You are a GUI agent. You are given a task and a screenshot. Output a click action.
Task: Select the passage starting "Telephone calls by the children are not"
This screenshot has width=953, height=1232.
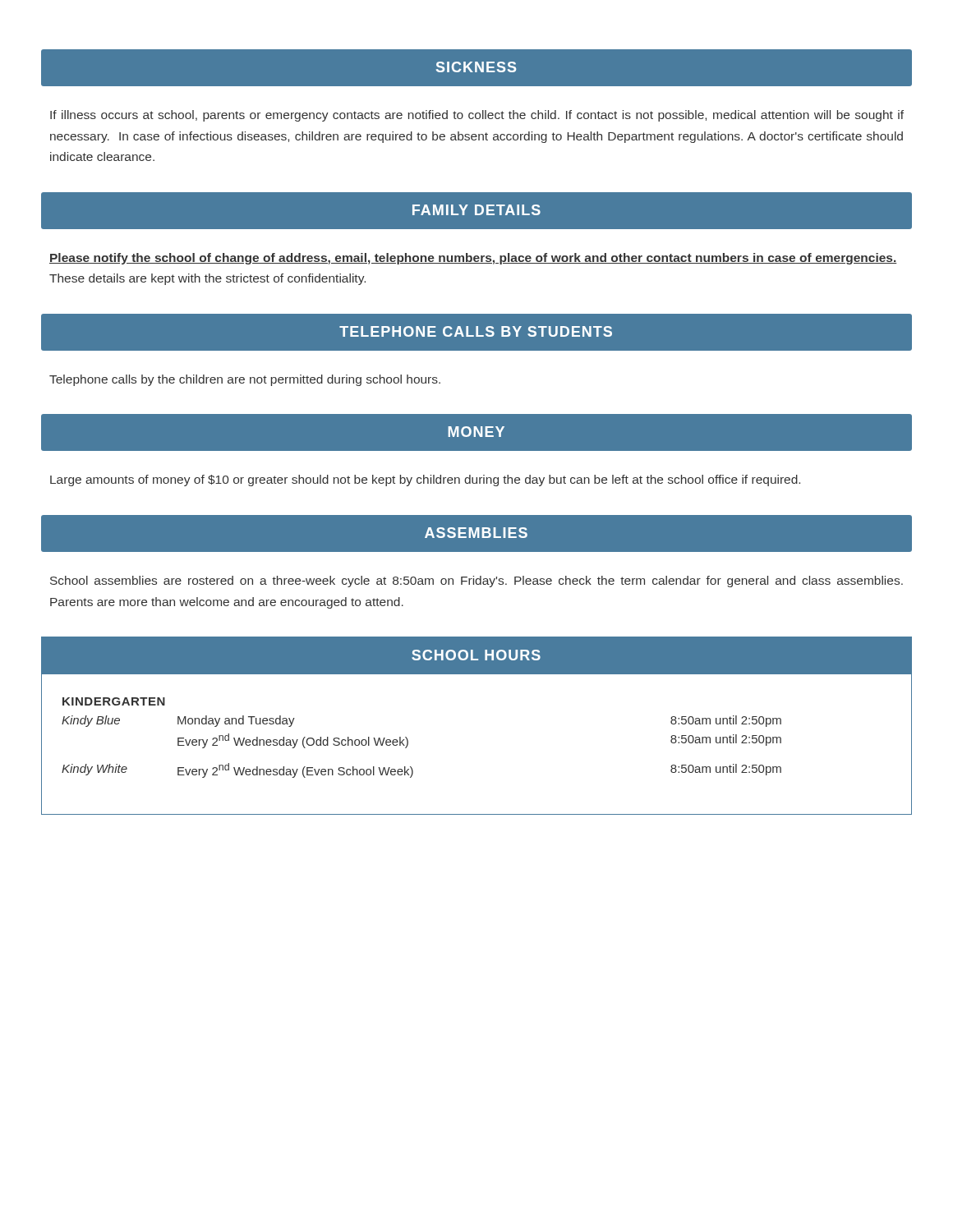(245, 379)
